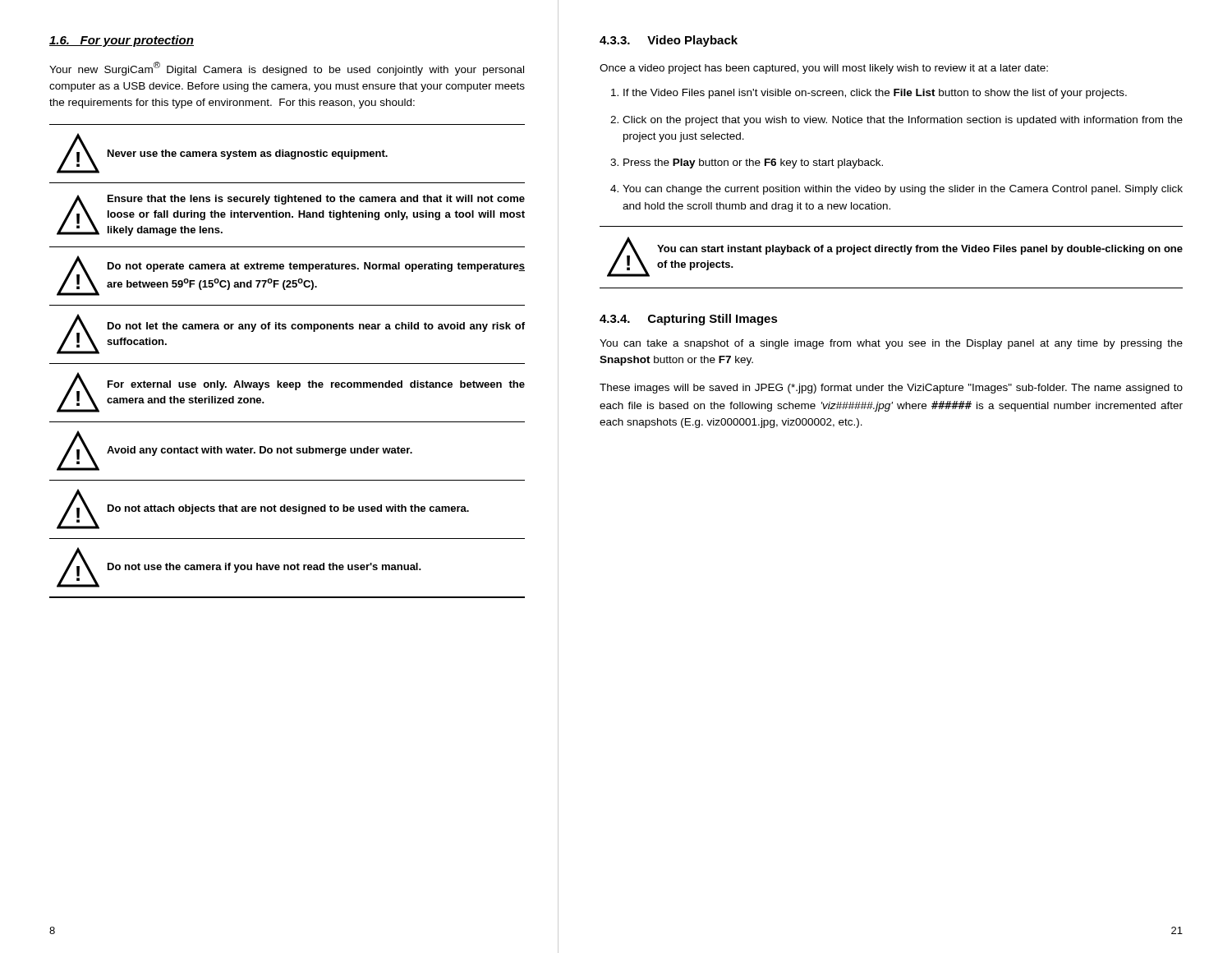Find the block on this page that starts "Once a video project has been"
1232x953 pixels.
824,68
